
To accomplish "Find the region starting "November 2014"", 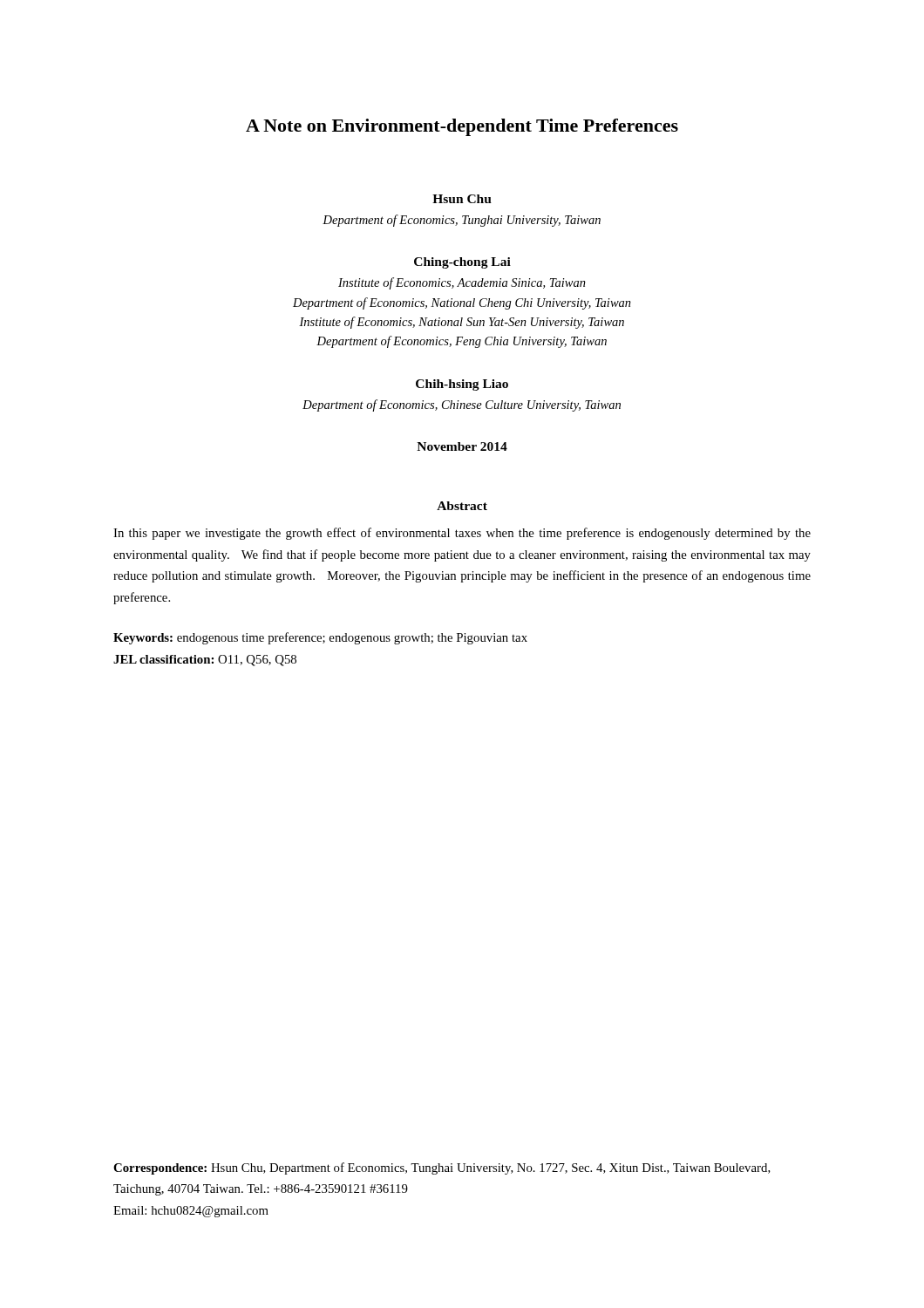I will click(462, 446).
